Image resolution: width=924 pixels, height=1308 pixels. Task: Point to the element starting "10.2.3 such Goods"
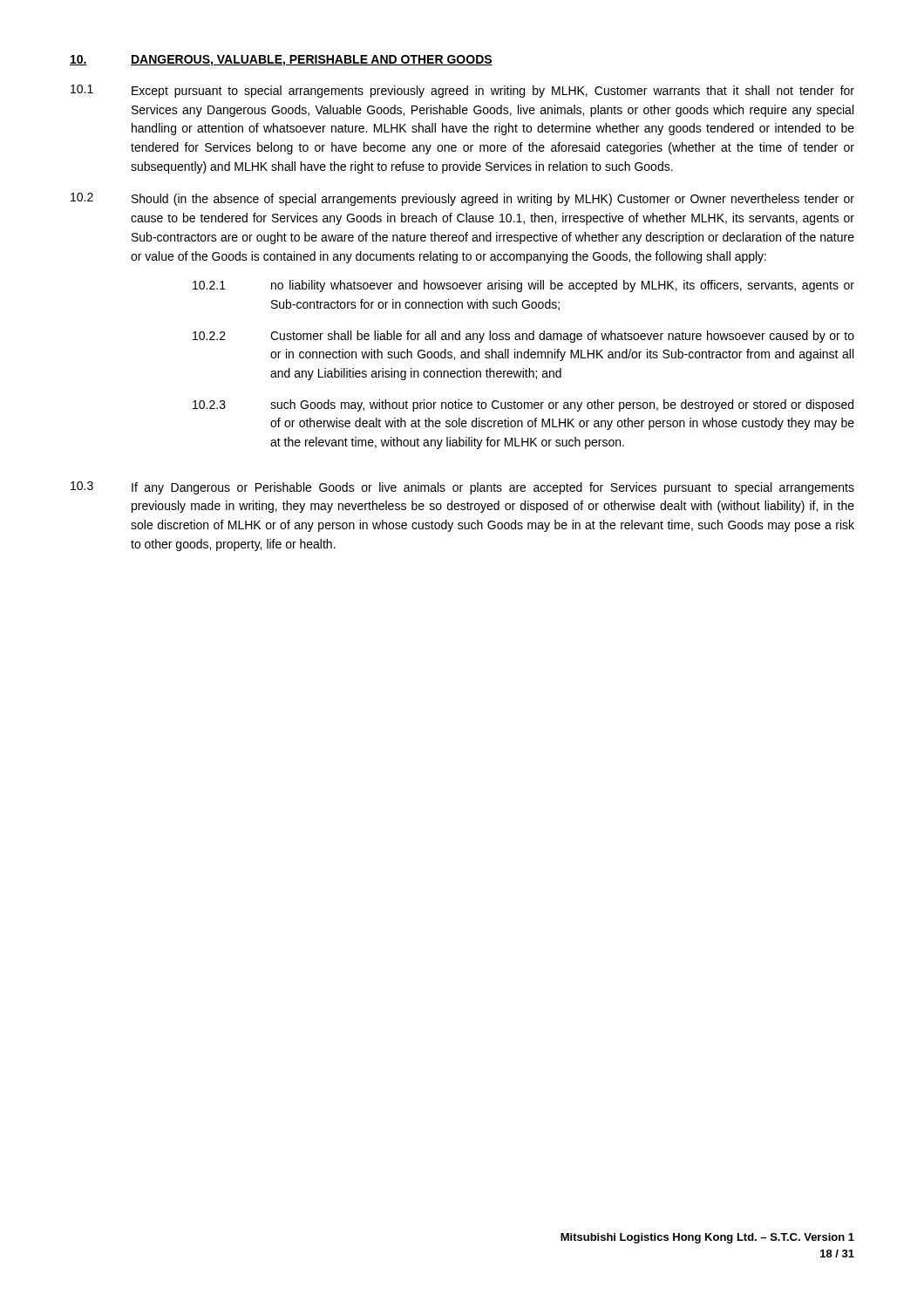coord(523,424)
